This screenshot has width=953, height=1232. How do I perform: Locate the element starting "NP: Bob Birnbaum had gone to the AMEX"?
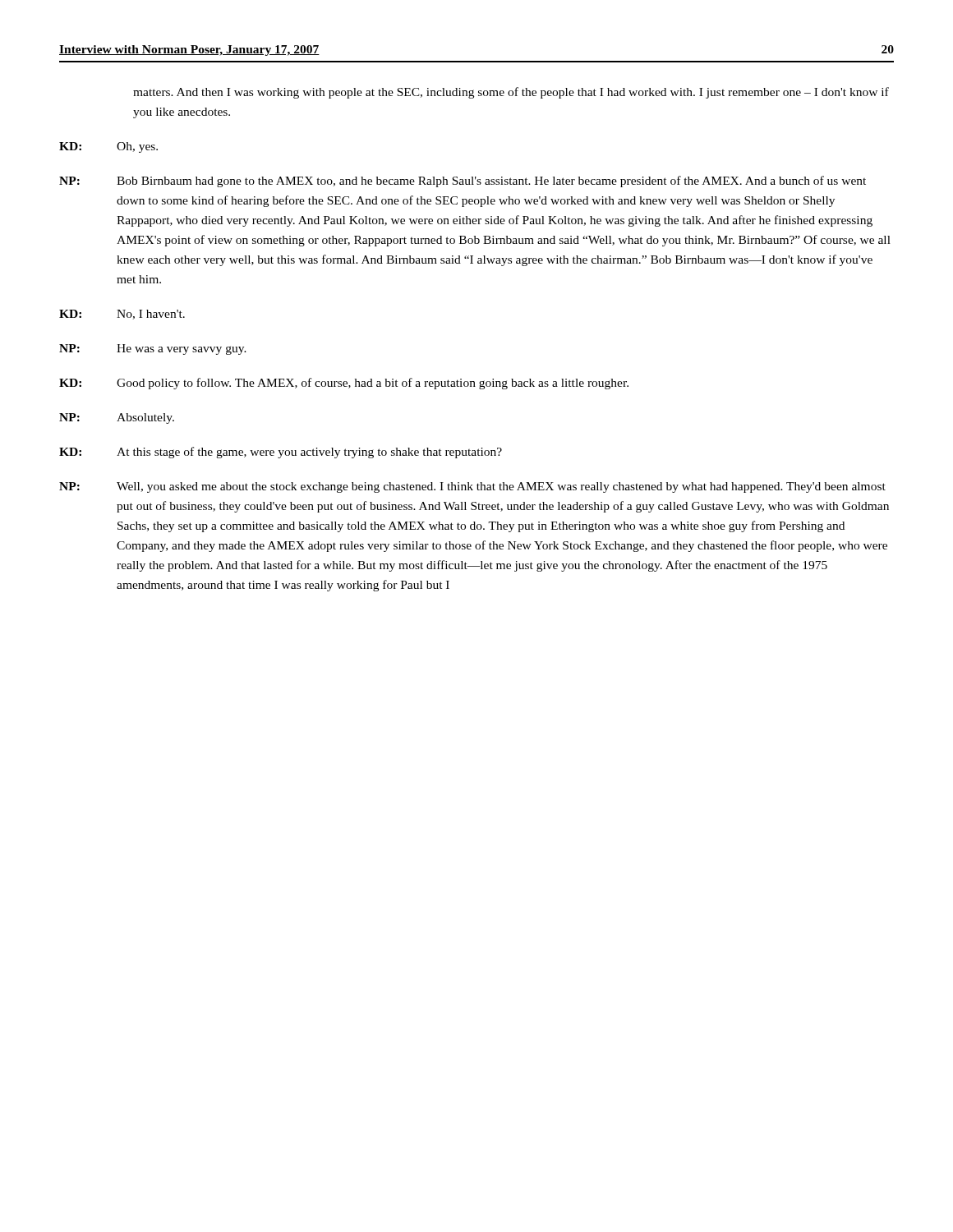pos(476,230)
